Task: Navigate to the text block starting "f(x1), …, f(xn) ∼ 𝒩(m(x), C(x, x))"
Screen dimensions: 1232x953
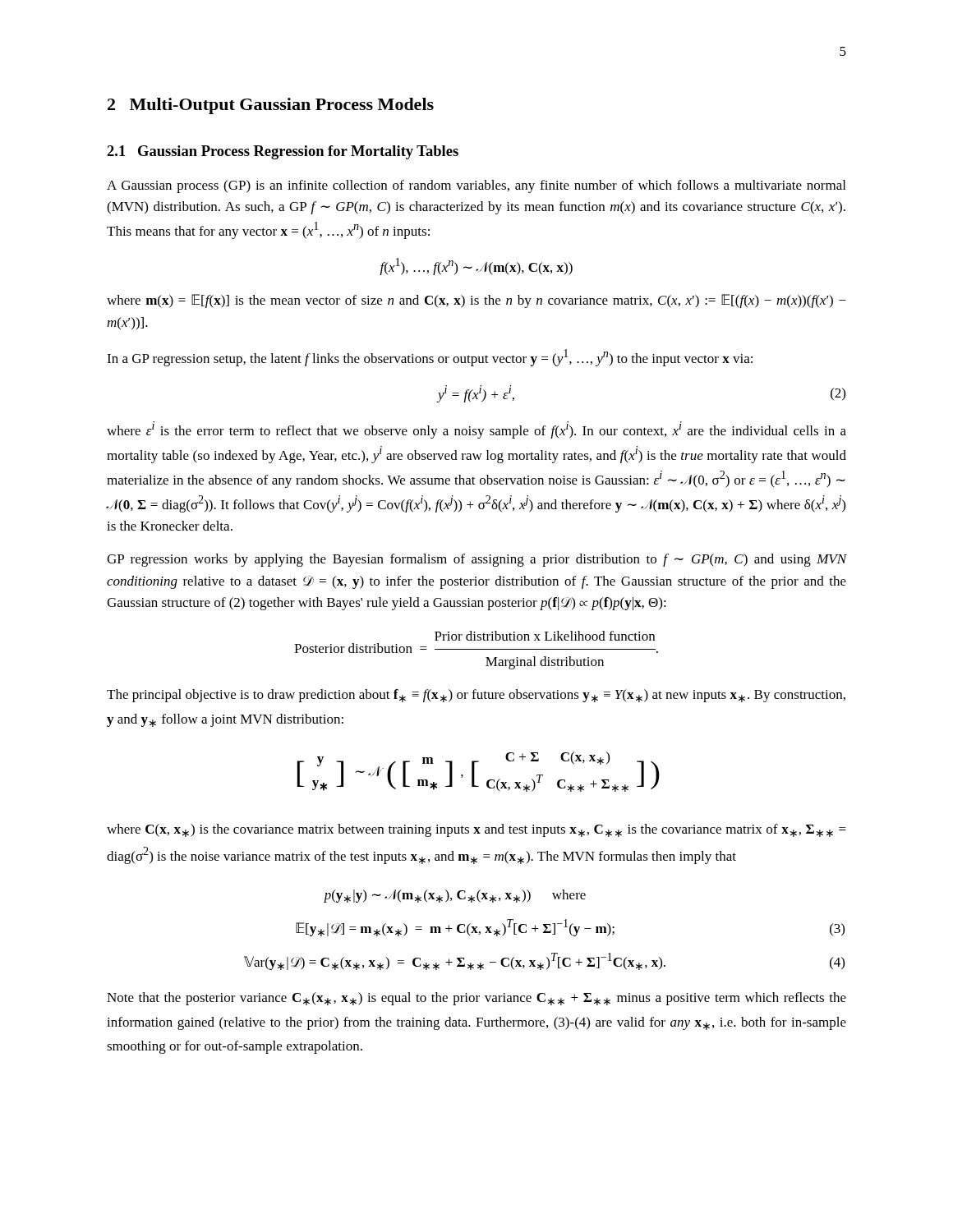Action: (x=476, y=265)
